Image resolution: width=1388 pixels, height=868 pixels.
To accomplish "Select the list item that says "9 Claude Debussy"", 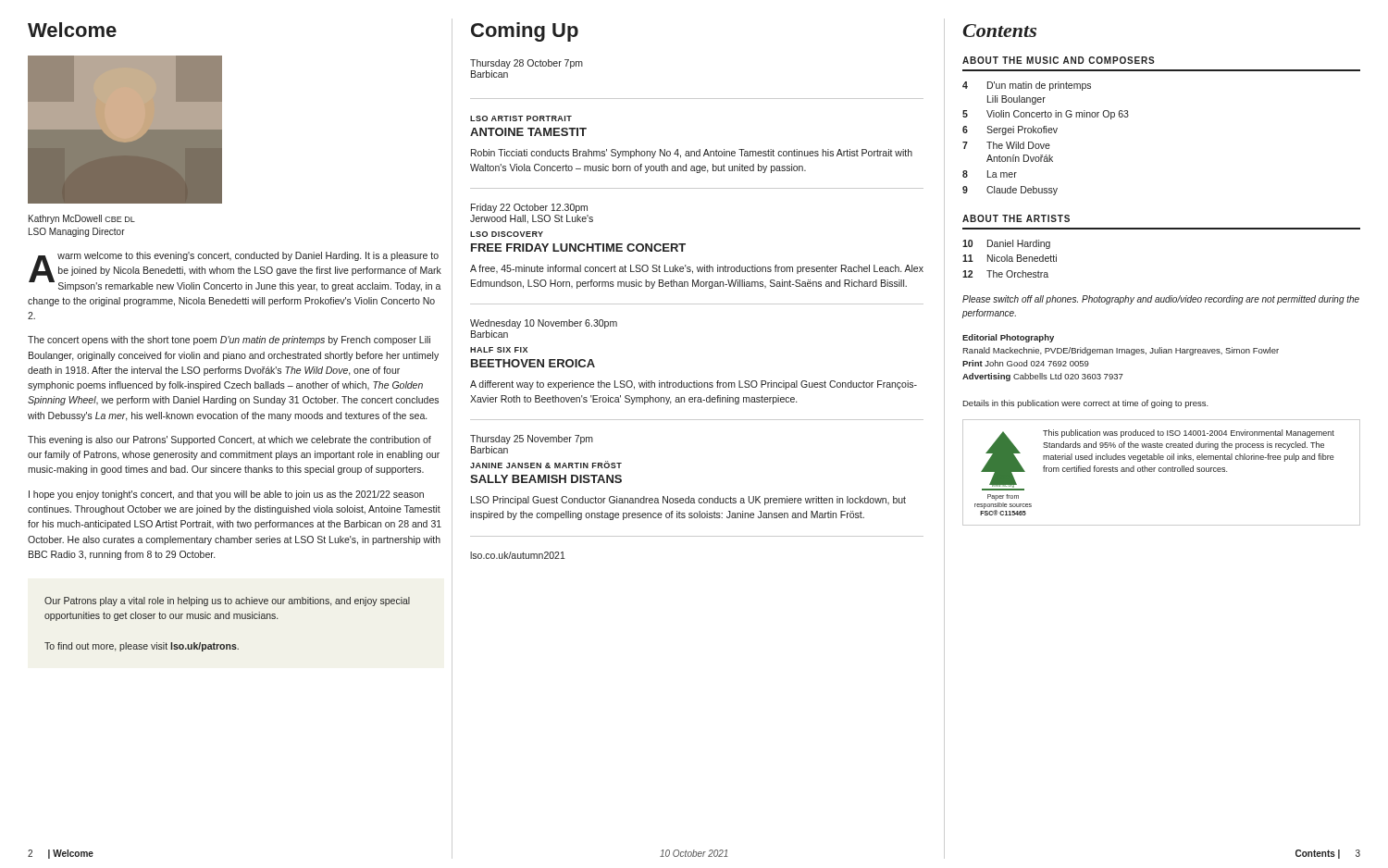I will click(x=1010, y=191).
